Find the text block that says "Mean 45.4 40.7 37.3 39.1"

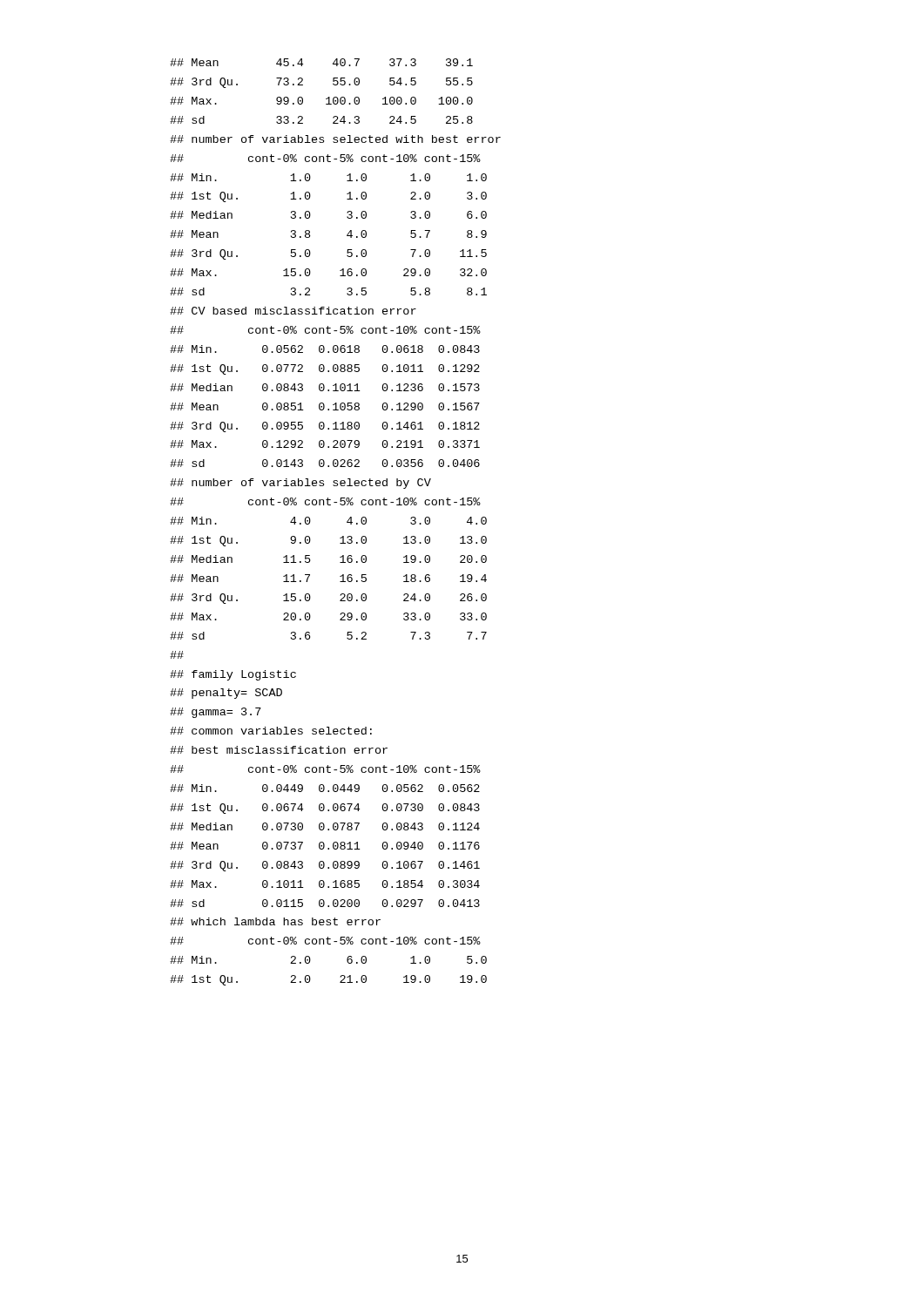coord(336,522)
